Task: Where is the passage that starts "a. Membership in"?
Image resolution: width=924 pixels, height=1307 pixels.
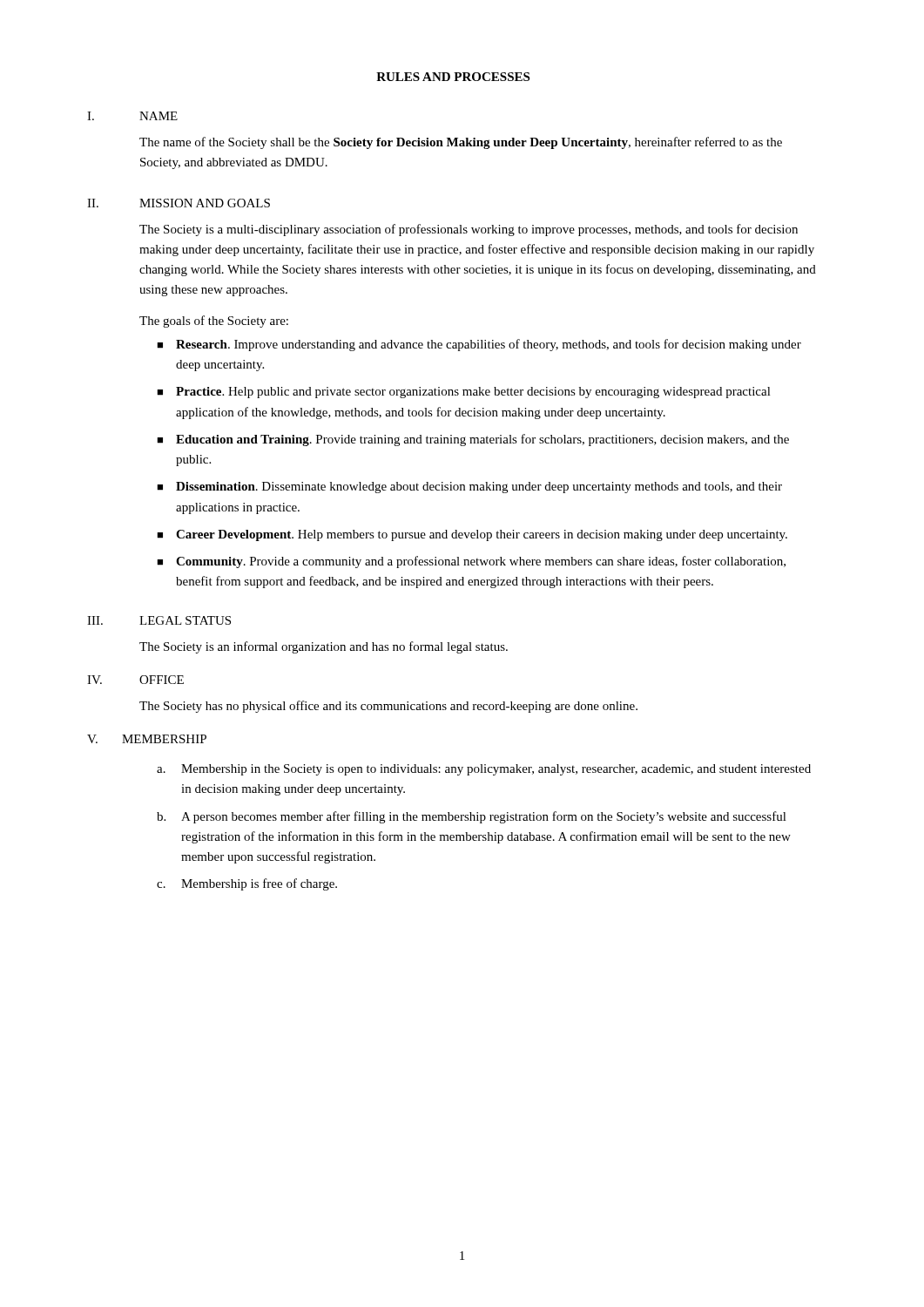Action: (488, 779)
